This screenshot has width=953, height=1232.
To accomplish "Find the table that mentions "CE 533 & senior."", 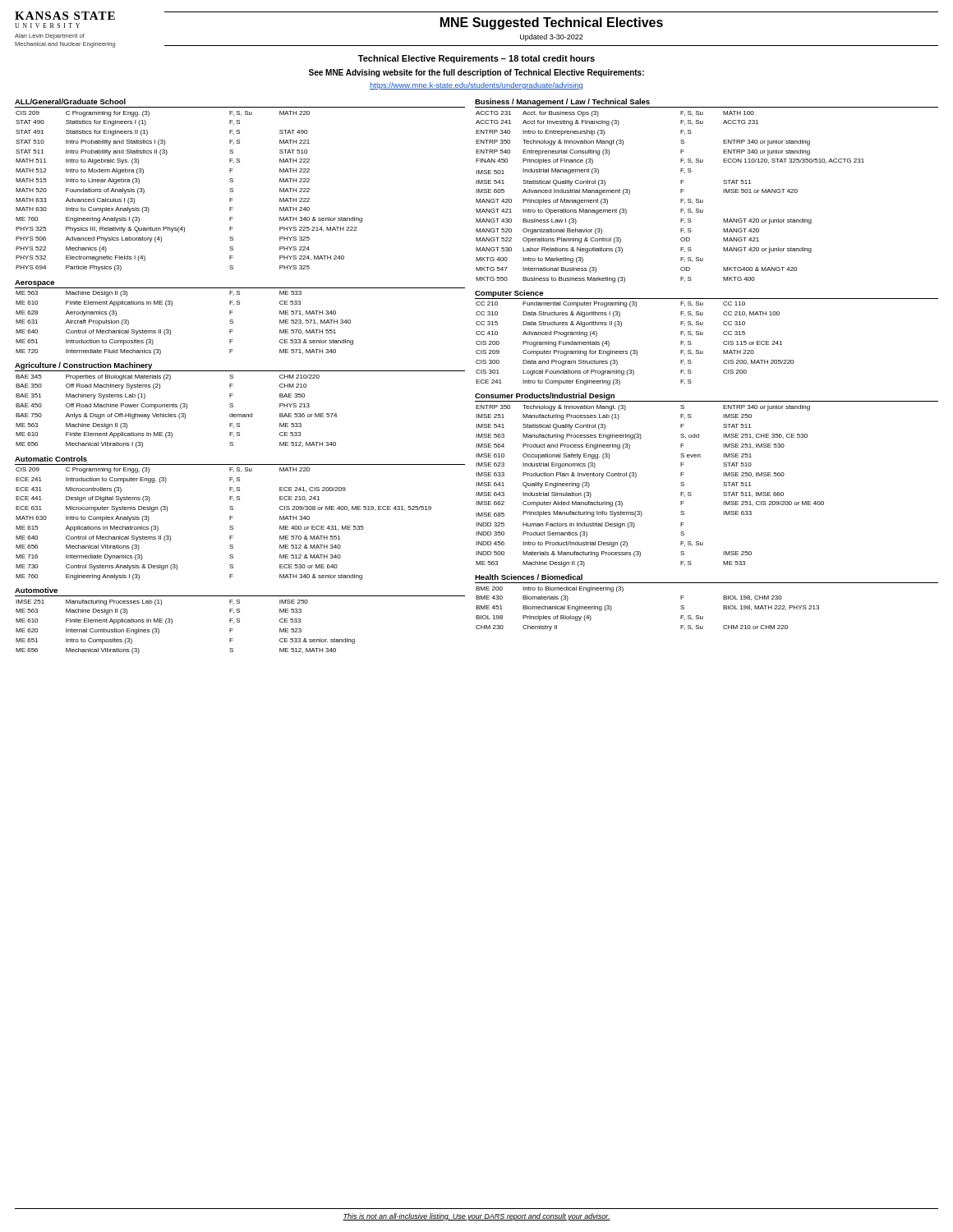I will (240, 626).
